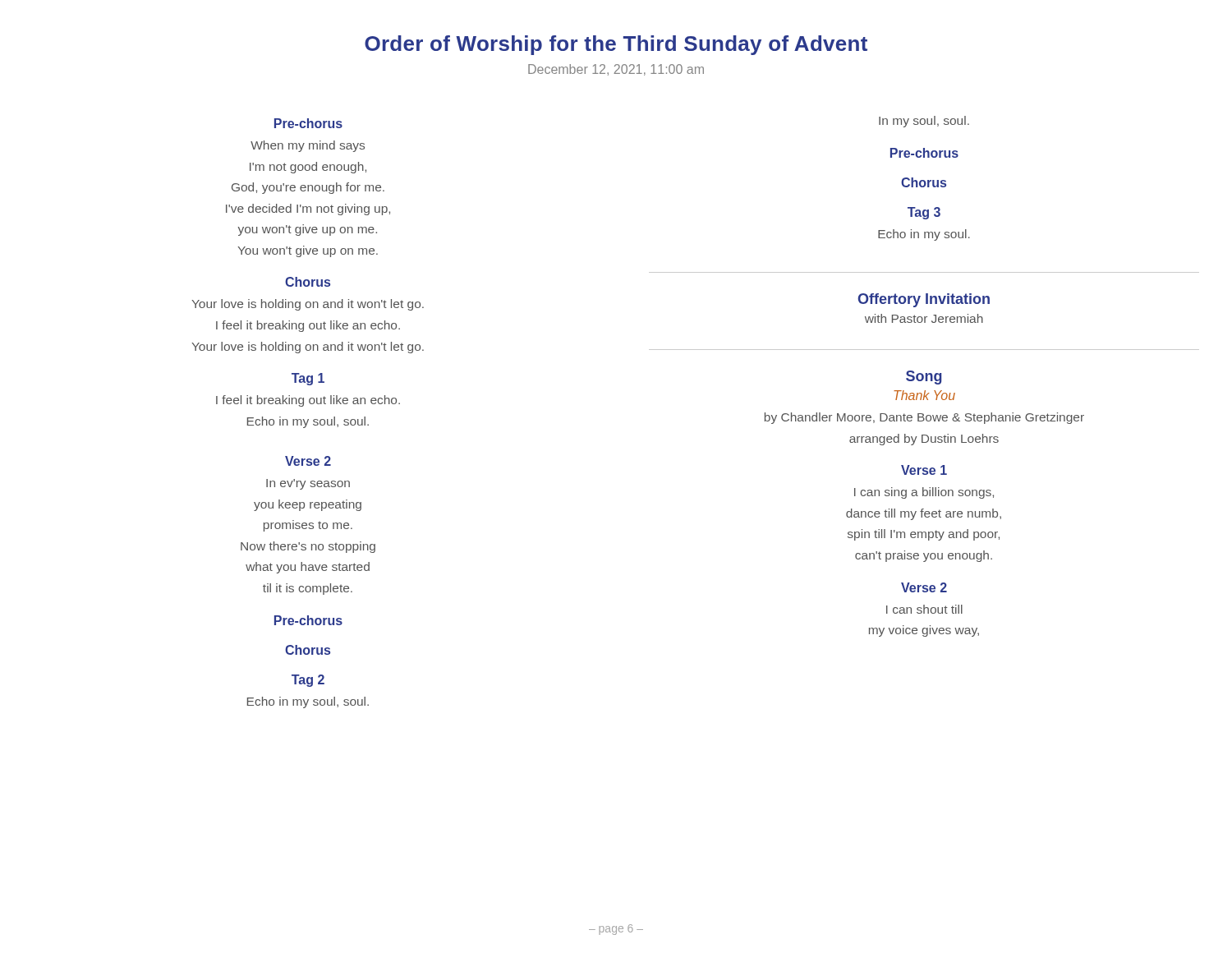
Task: Click the title that begins "Order of Worship for the Third"
Action: pyautogui.click(x=616, y=44)
